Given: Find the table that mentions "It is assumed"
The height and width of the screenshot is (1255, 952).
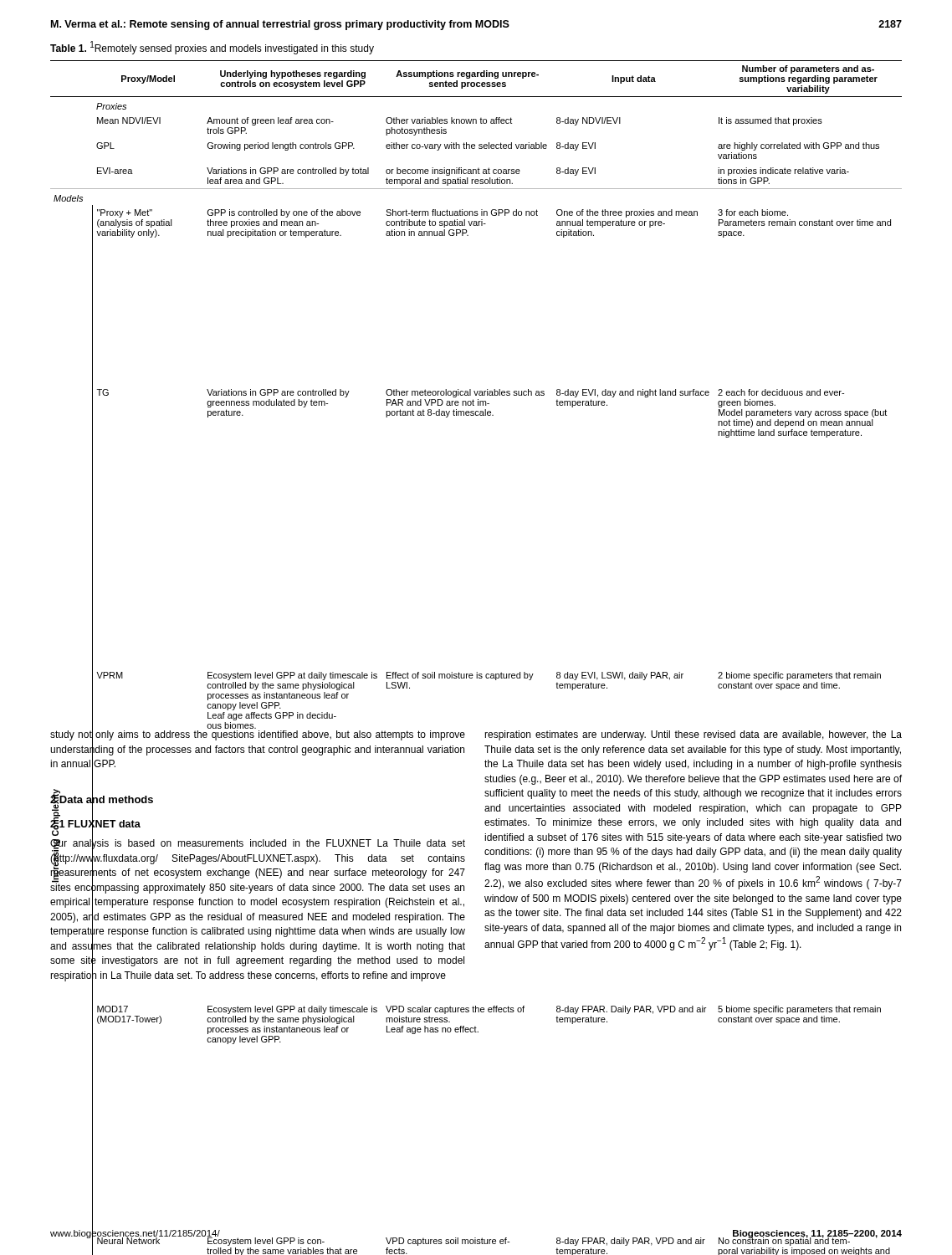Looking at the screenshot, I should pos(476,658).
